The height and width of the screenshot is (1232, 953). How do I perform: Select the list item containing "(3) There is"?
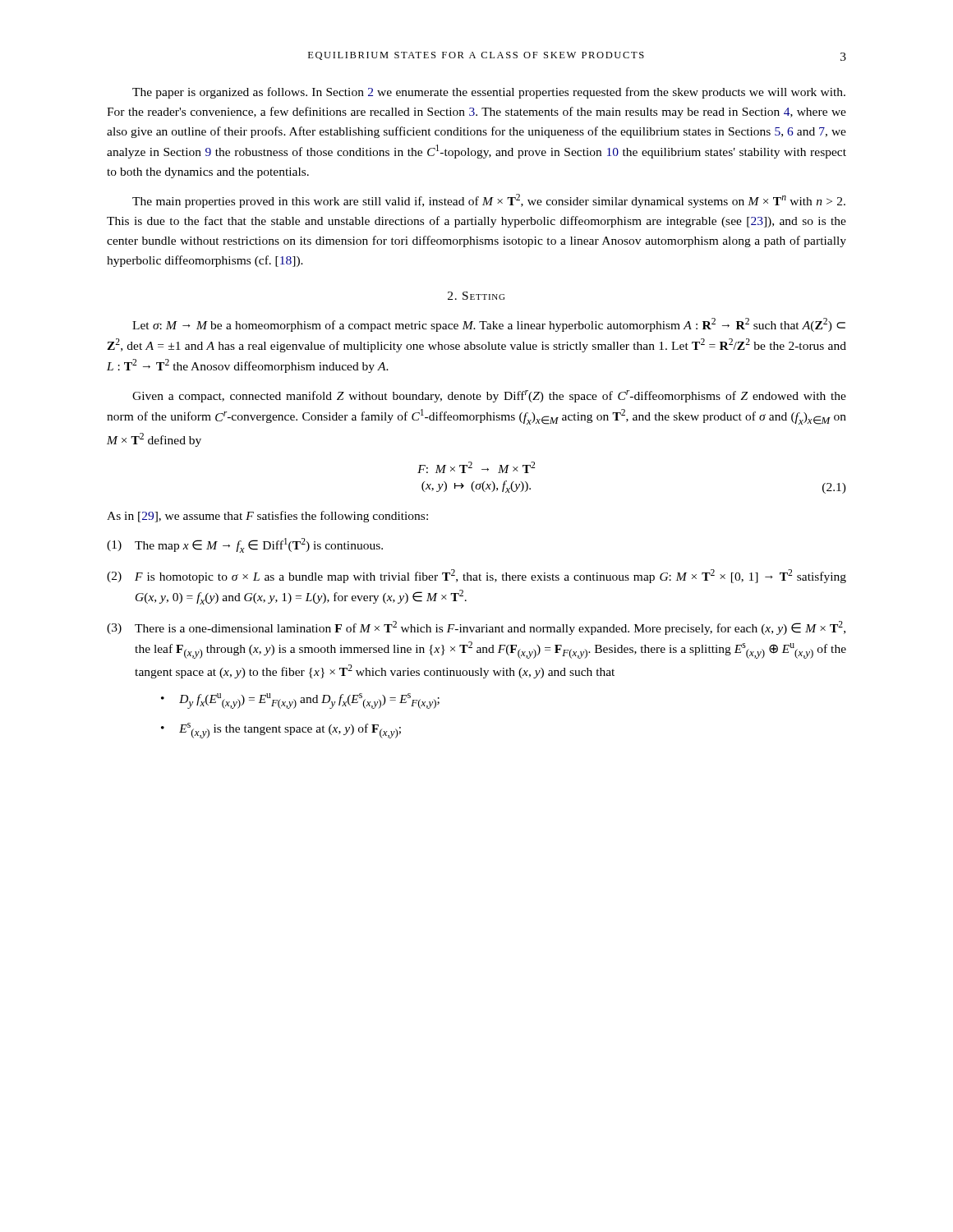[x=476, y=682]
